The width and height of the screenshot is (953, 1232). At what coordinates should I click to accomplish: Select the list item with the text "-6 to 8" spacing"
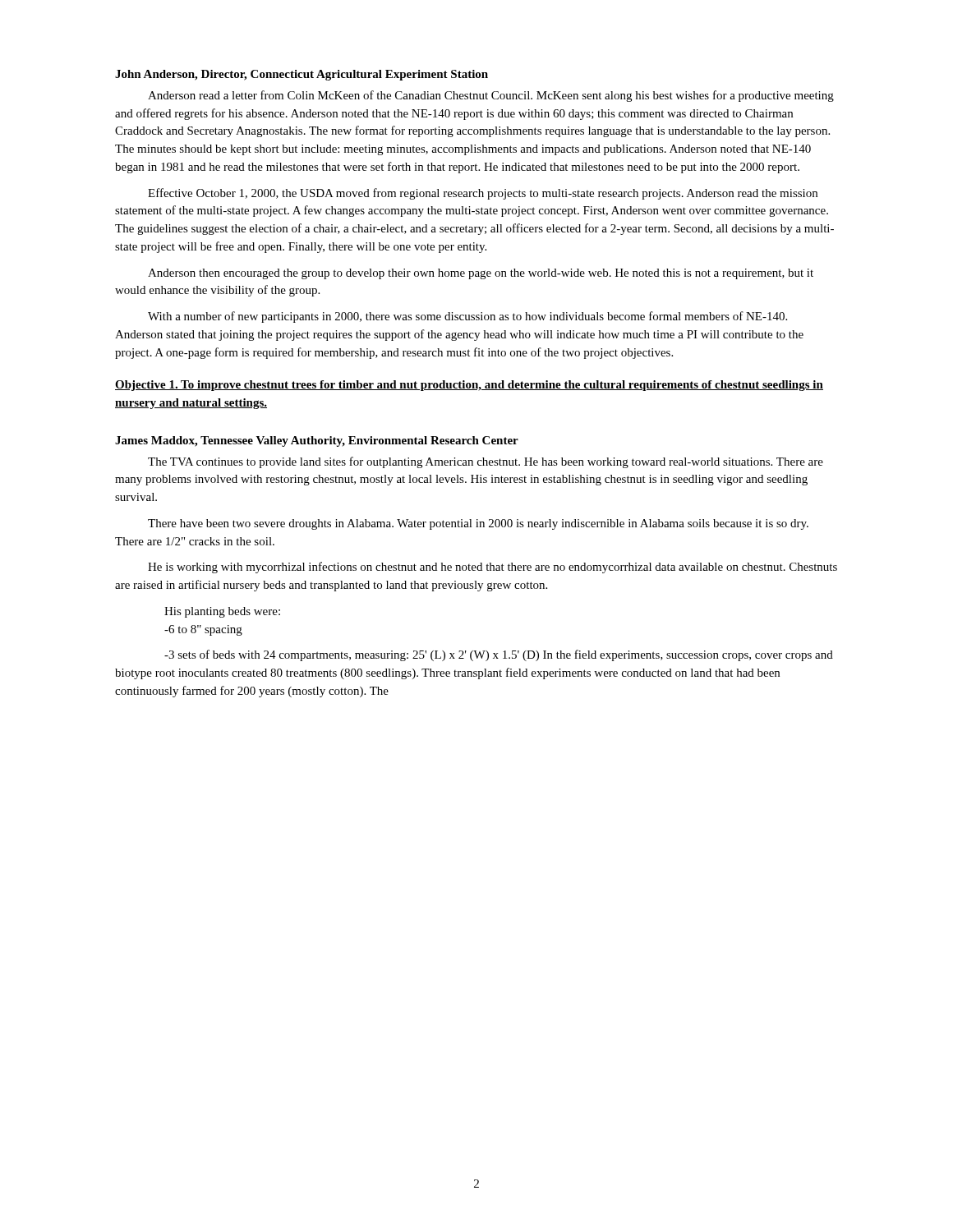[203, 629]
